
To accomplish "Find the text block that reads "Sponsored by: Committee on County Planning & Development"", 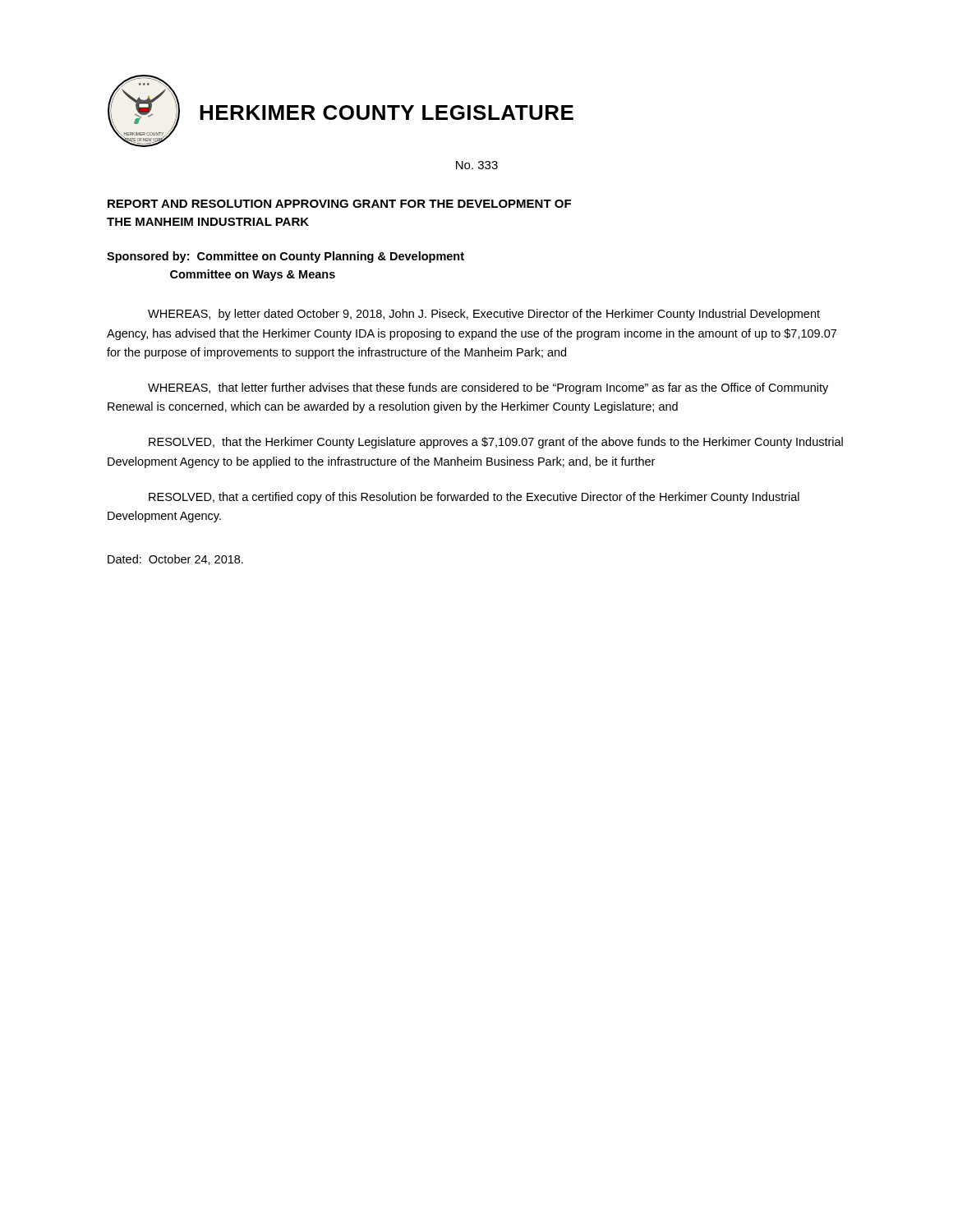I will pyautogui.click(x=286, y=265).
